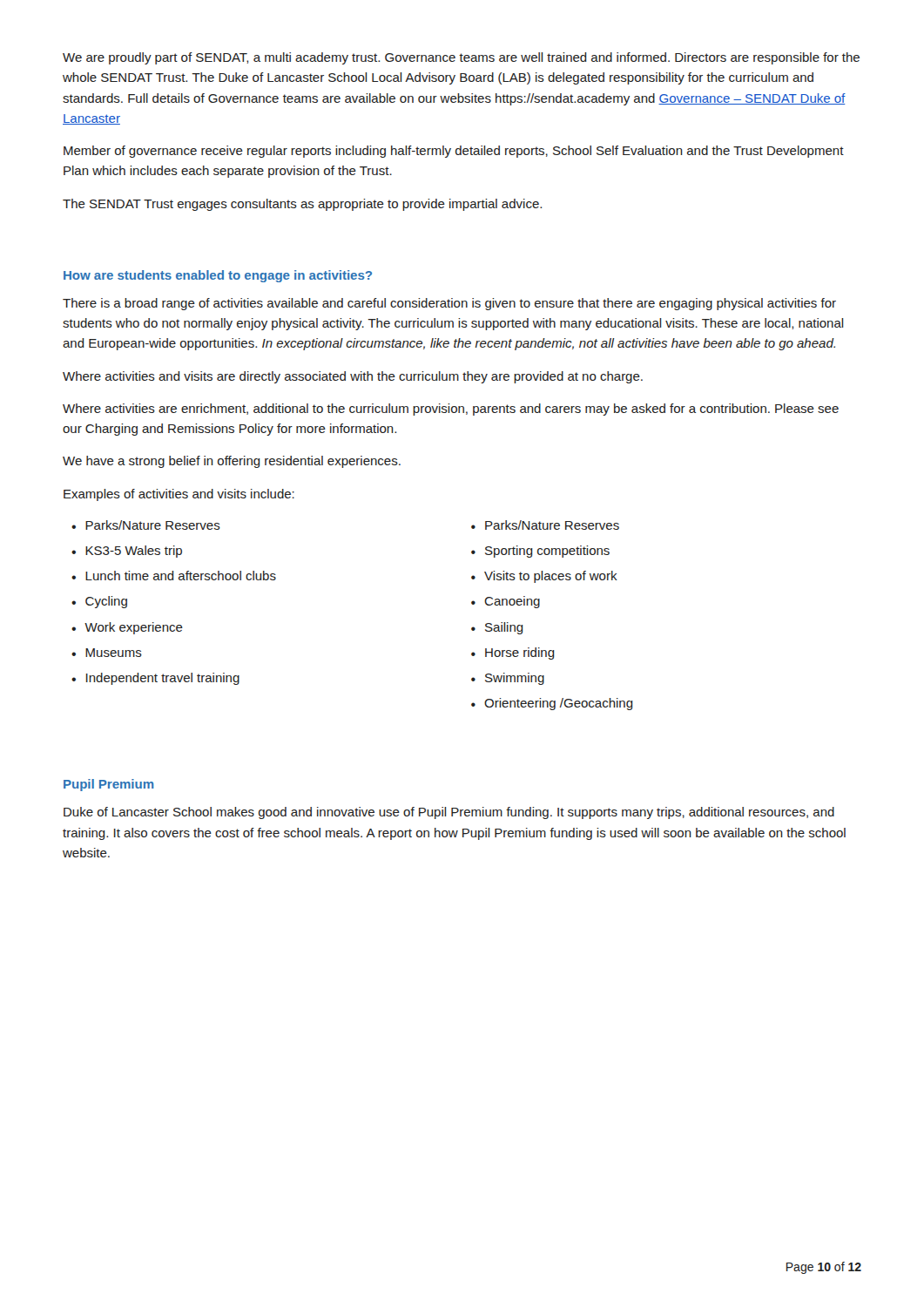Locate the block of text that opens with "There is a broad"
The height and width of the screenshot is (1307, 924).
click(453, 323)
